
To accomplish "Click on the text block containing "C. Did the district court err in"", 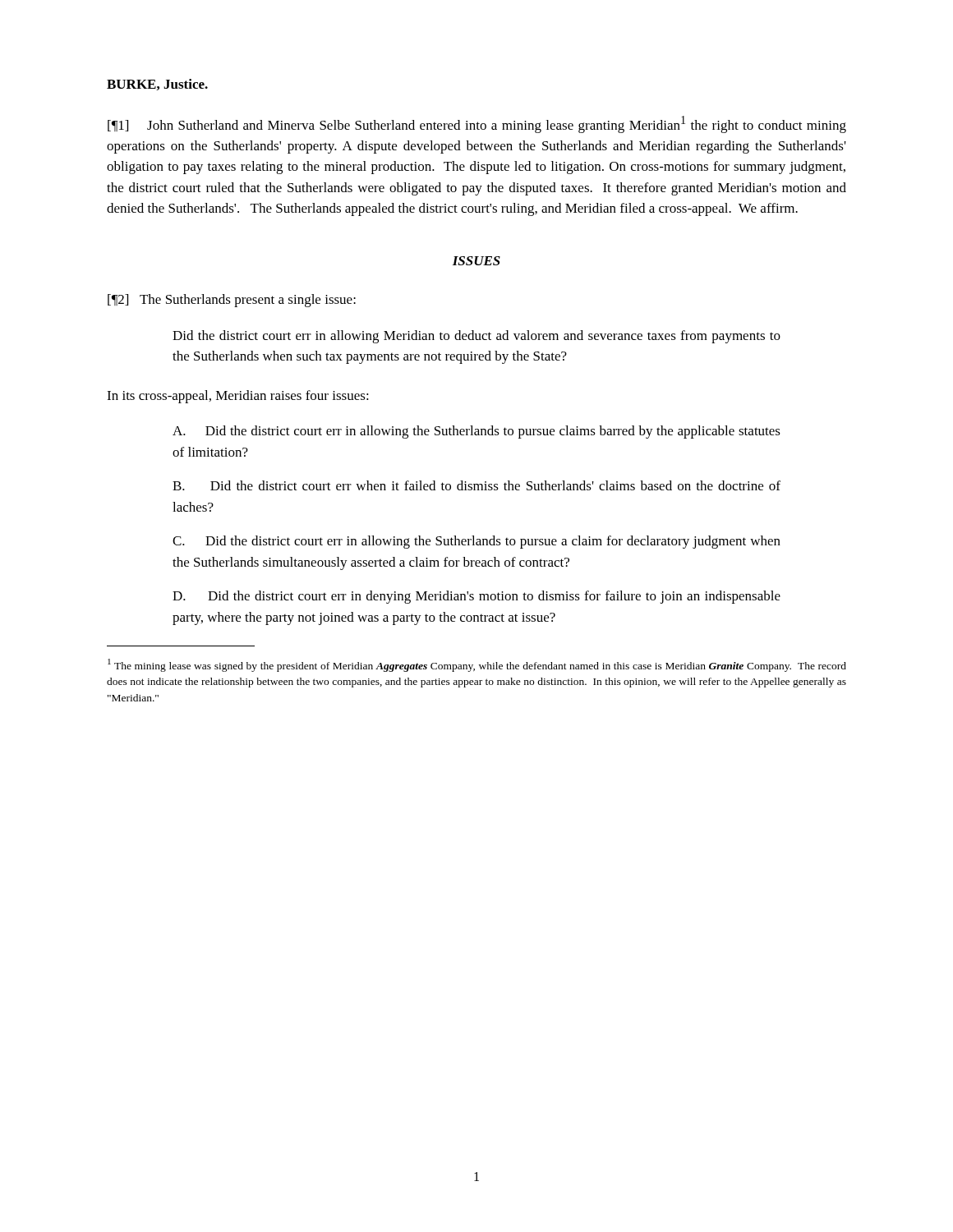I will coord(476,552).
